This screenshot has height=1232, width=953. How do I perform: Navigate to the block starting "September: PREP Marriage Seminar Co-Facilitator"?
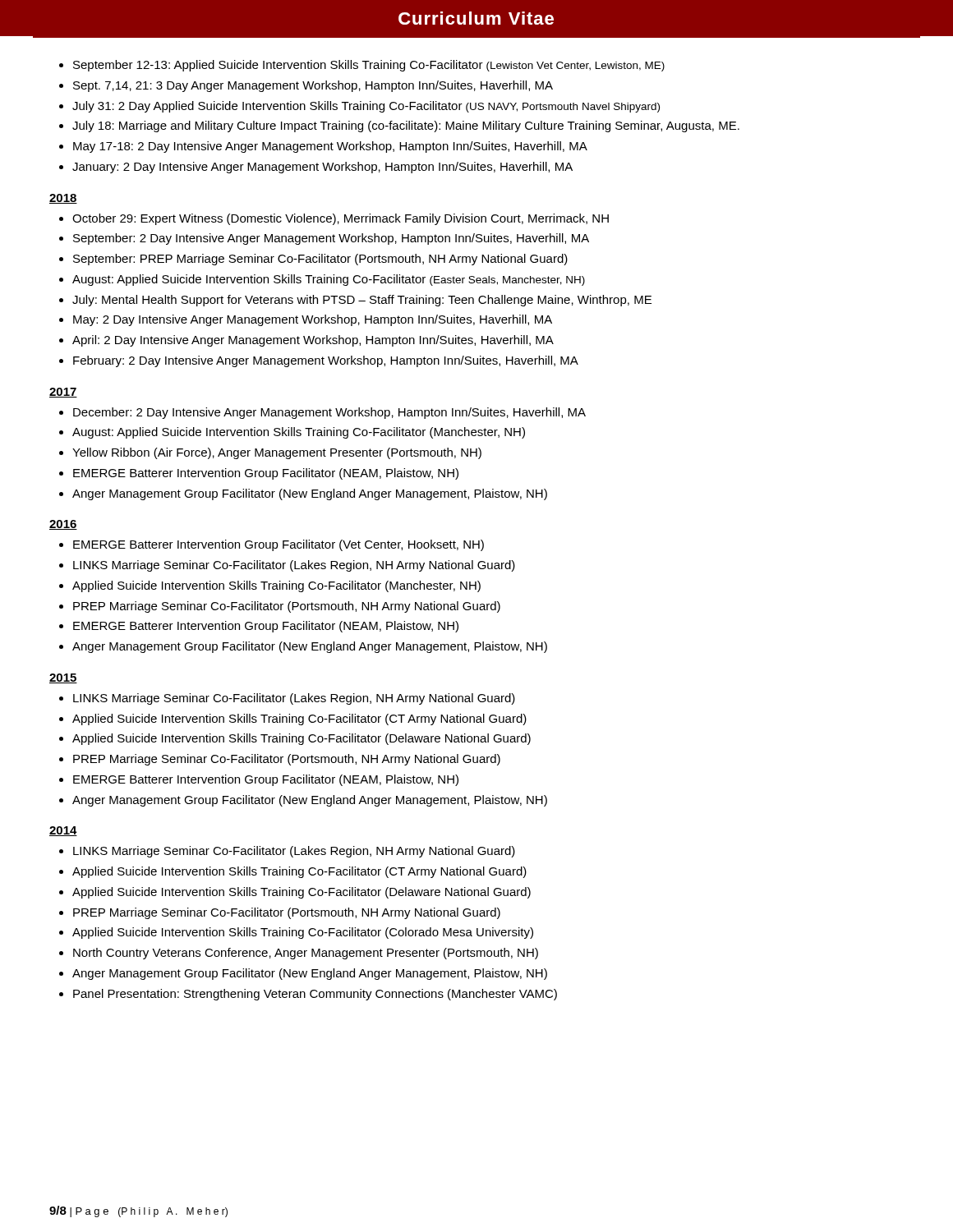(x=320, y=258)
